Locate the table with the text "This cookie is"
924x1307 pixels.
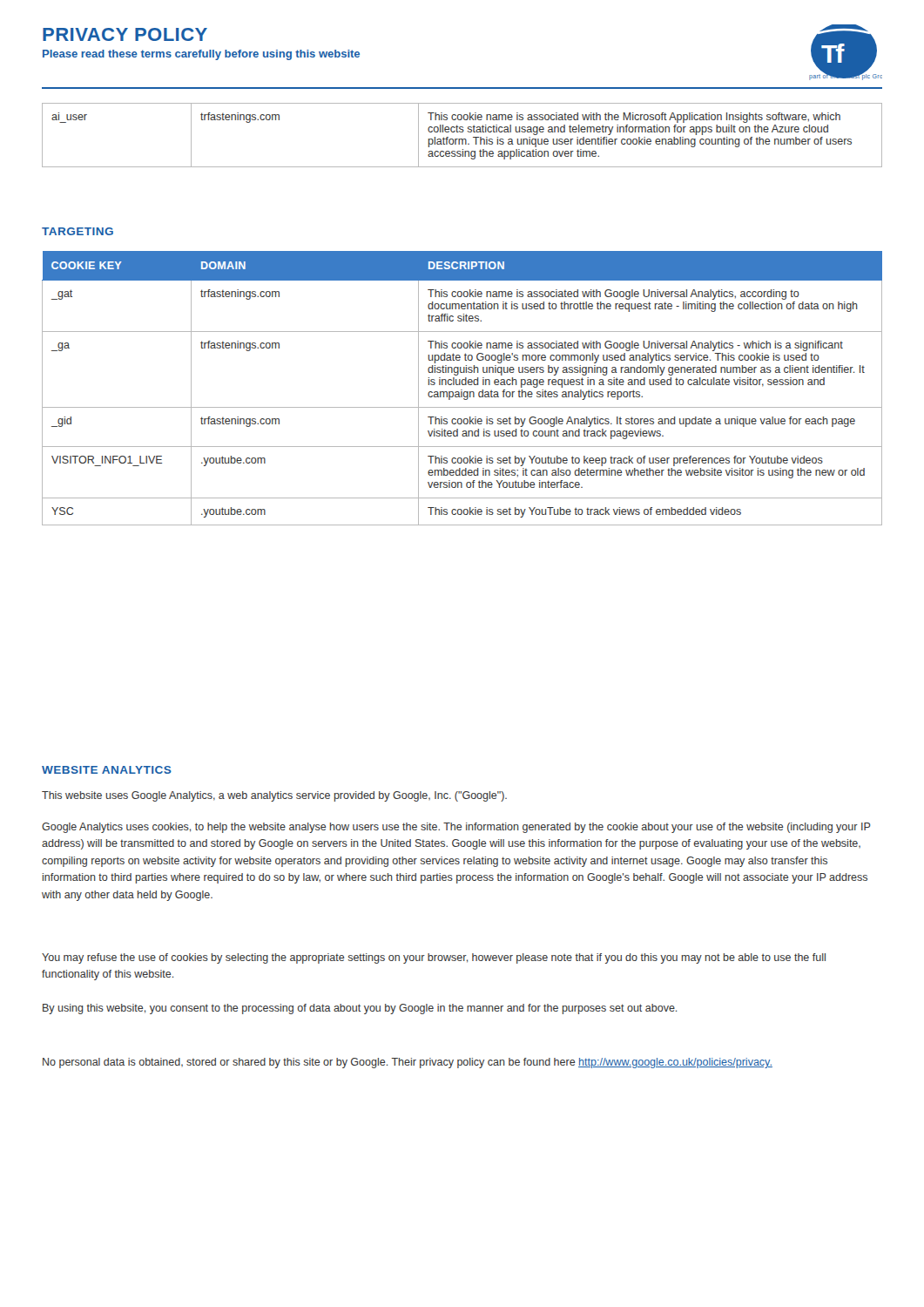pos(462,388)
